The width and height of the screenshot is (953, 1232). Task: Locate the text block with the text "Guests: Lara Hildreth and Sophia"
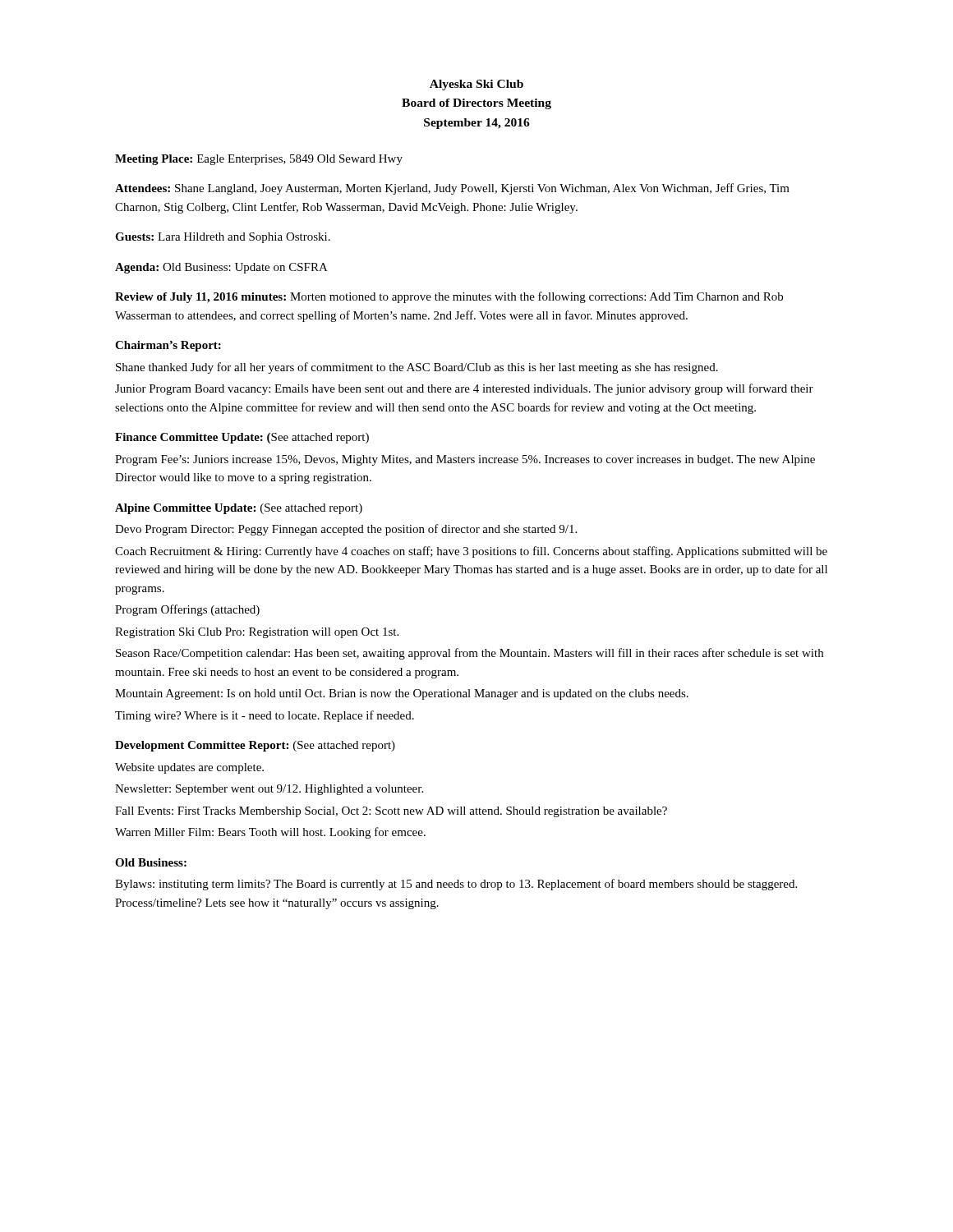[x=223, y=238]
